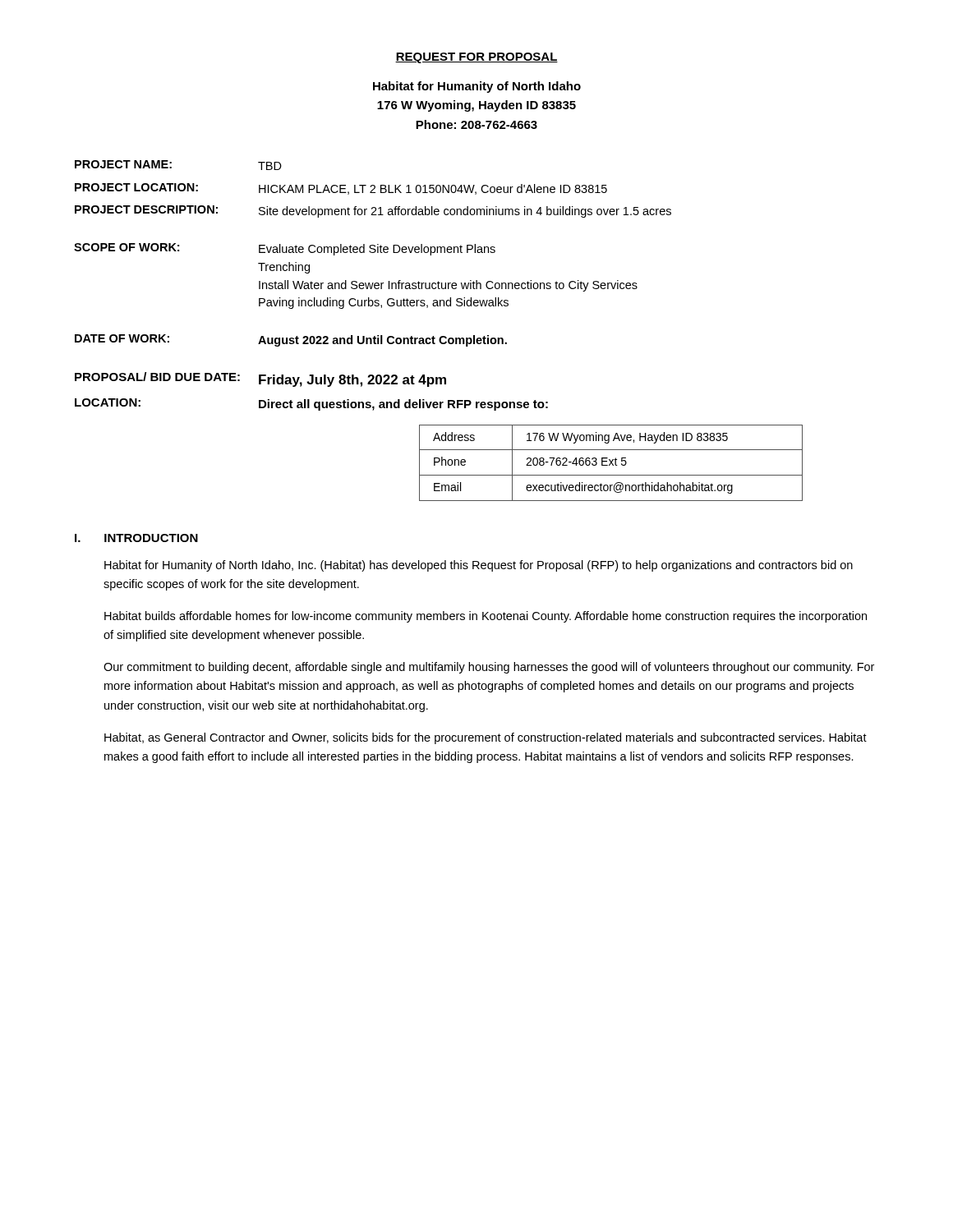953x1232 pixels.
Task: Locate the text block with the text "Our commitment to building decent, affordable"
Action: (x=489, y=686)
